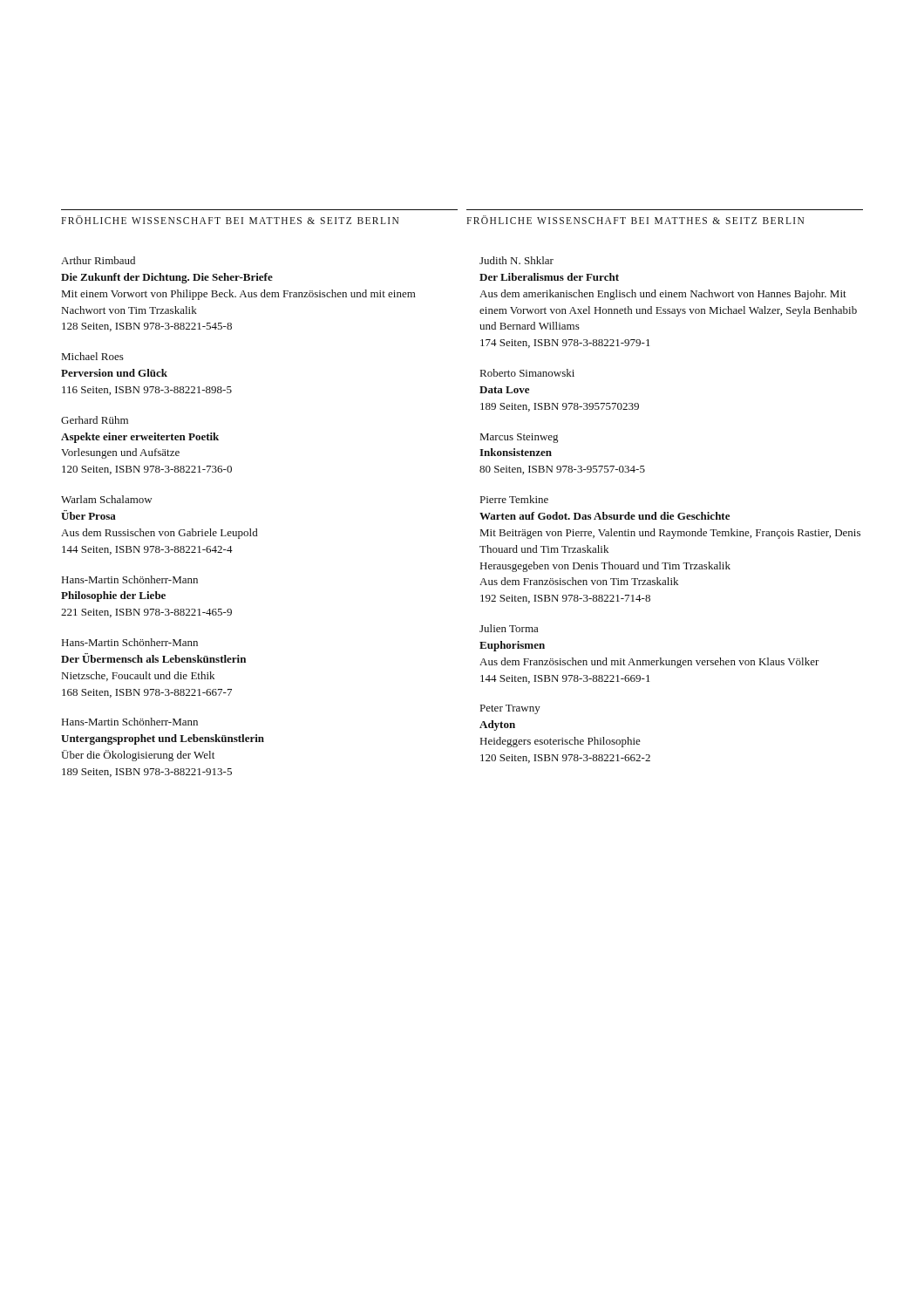Locate the block of text that opens with "Gerhard Rühm Aspekte einer erweiterten Poetik"
This screenshot has height=1308, width=924.
pos(95,420)
